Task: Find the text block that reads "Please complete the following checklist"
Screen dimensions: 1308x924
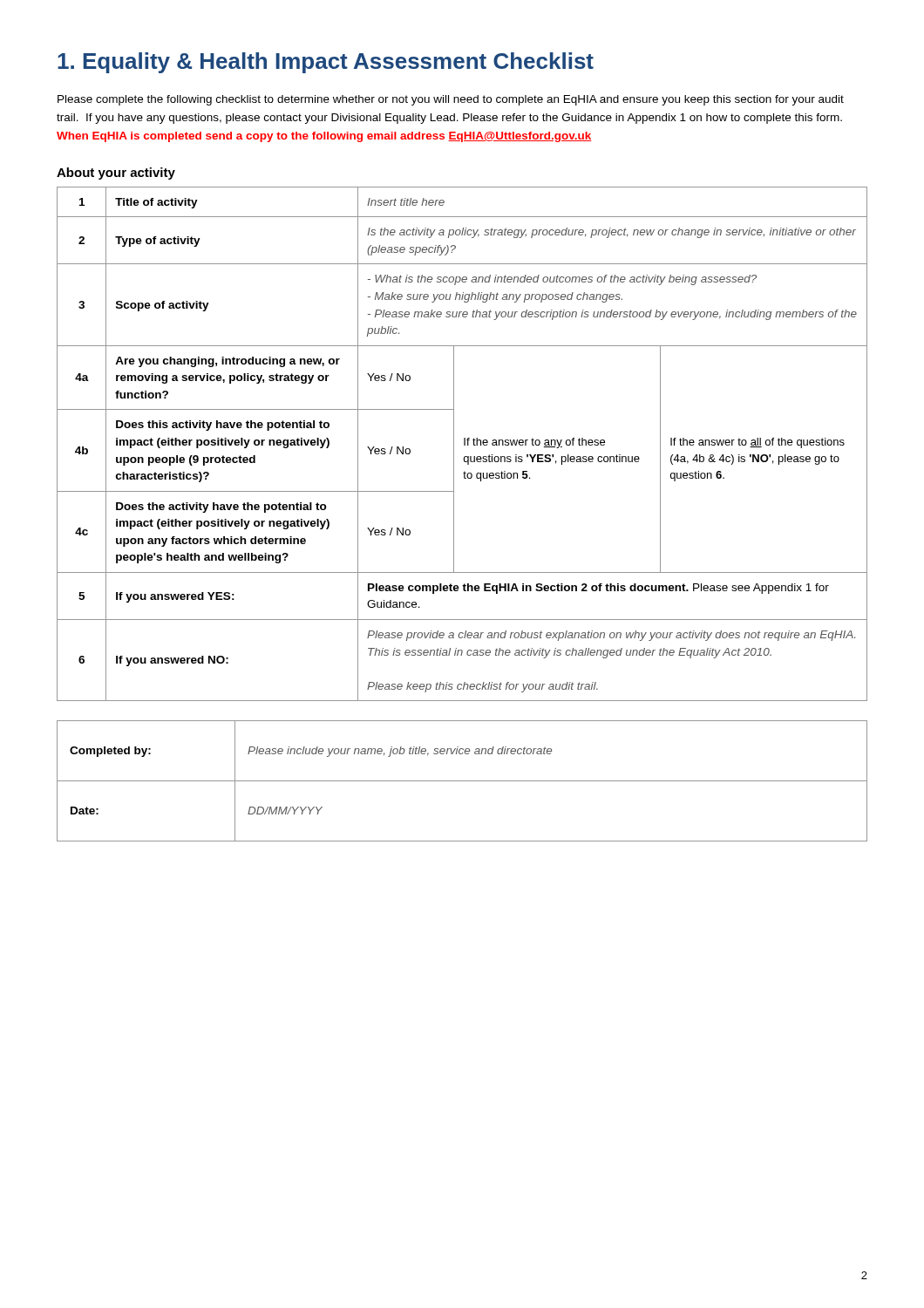Action: [x=462, y=118]
